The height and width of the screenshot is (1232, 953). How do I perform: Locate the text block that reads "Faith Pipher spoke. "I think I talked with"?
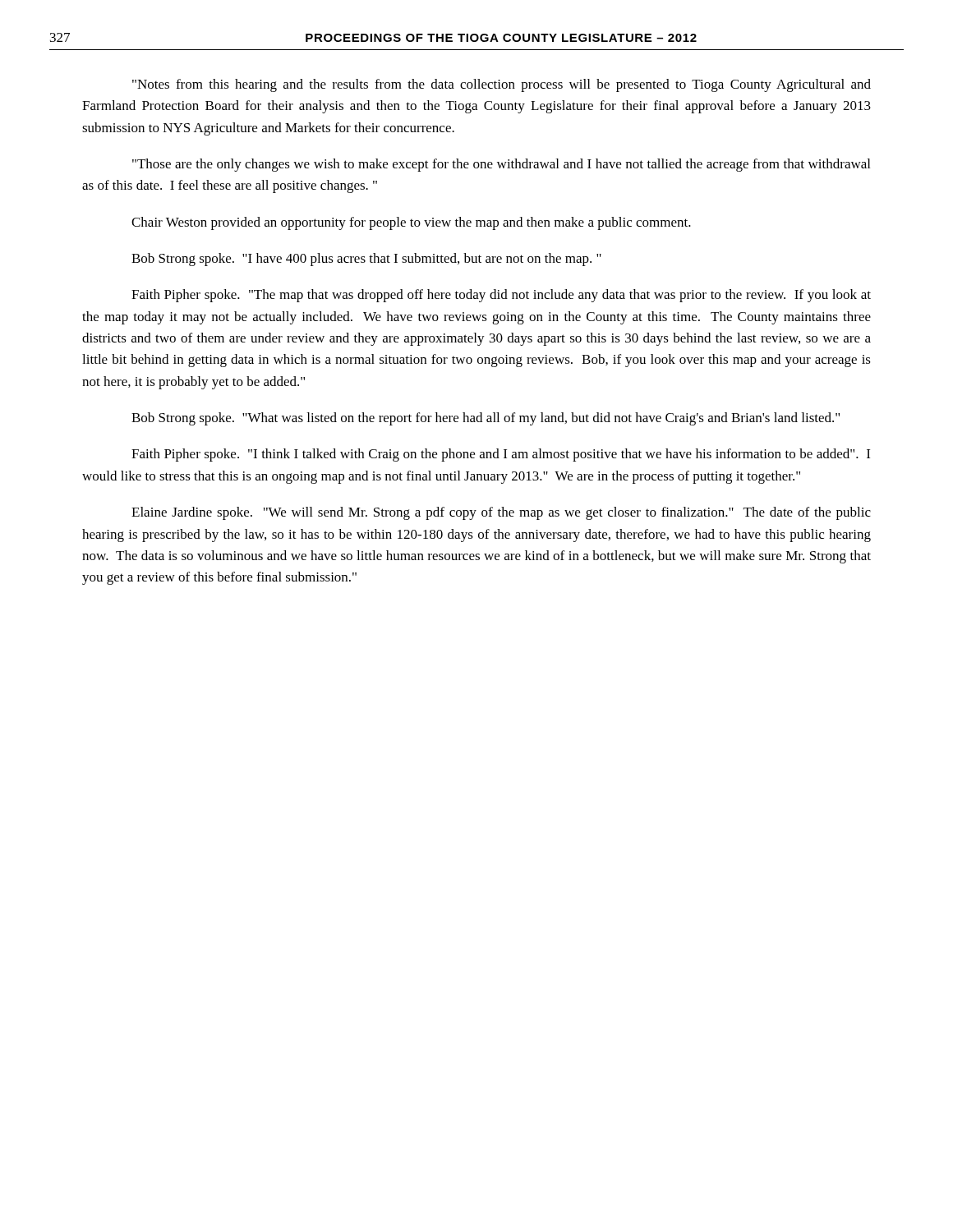pos(476,465)
